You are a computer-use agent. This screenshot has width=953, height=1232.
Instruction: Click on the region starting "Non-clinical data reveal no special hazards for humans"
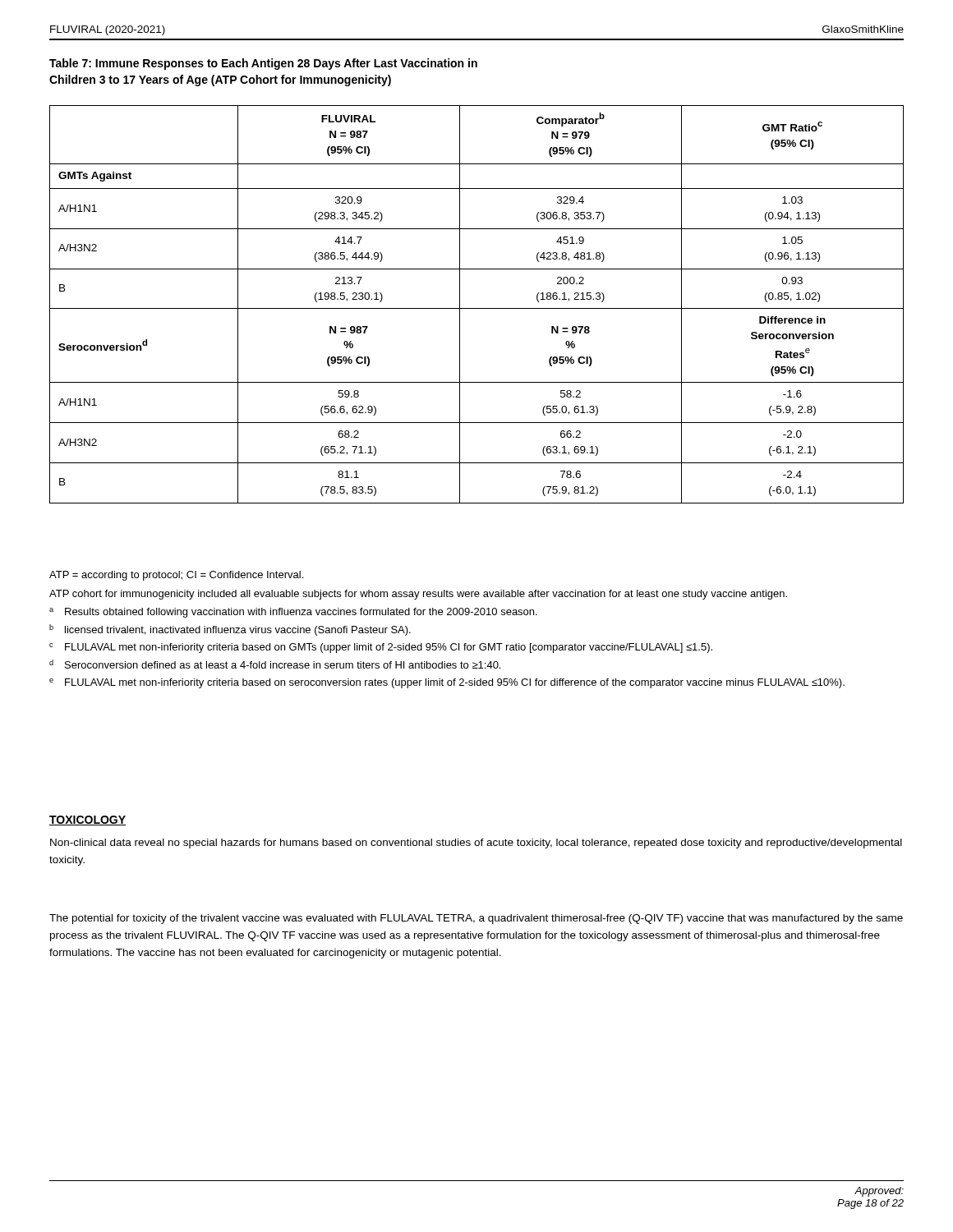[476, 851]
